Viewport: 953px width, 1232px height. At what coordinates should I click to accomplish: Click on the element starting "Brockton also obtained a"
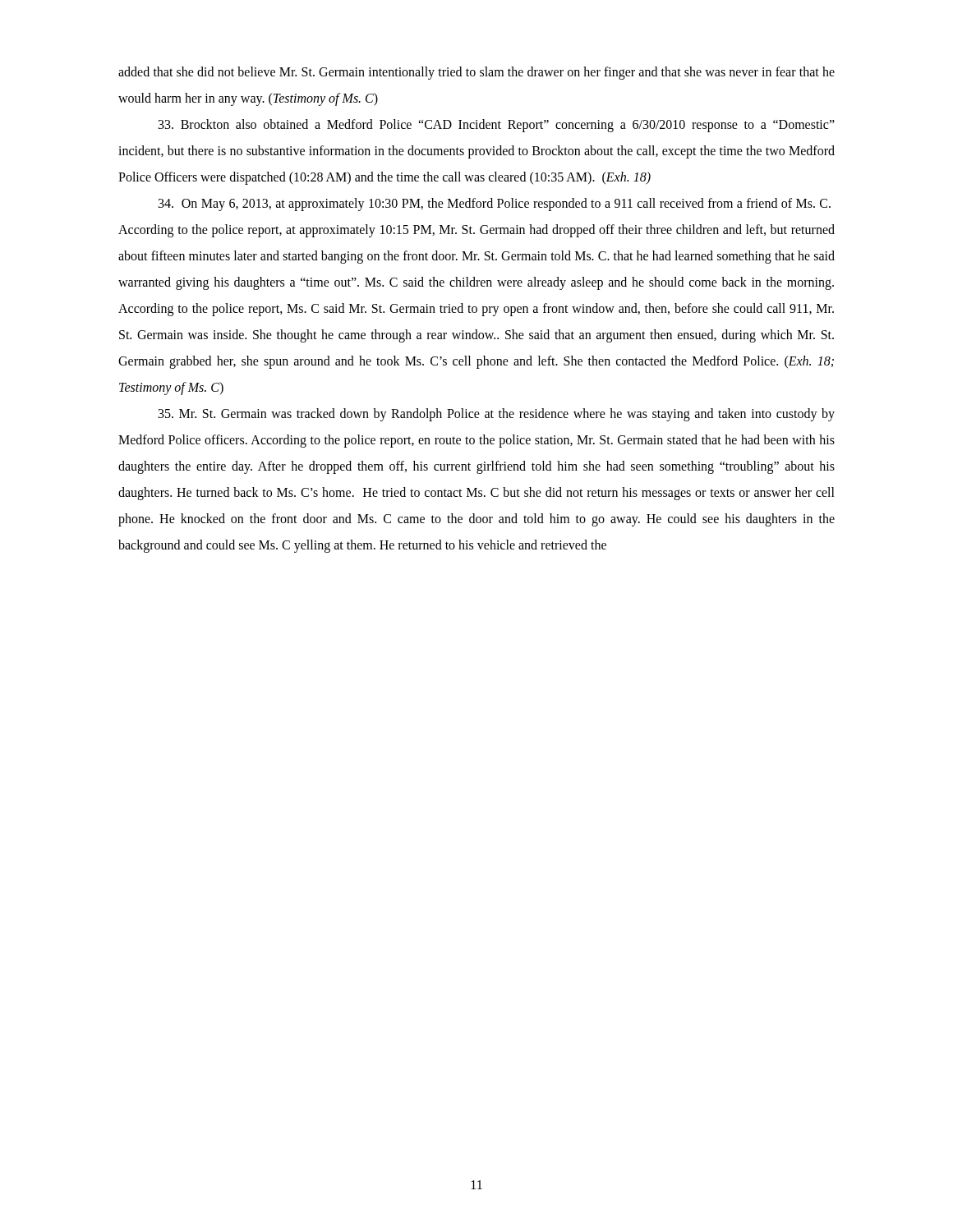[x=476, y=151]
